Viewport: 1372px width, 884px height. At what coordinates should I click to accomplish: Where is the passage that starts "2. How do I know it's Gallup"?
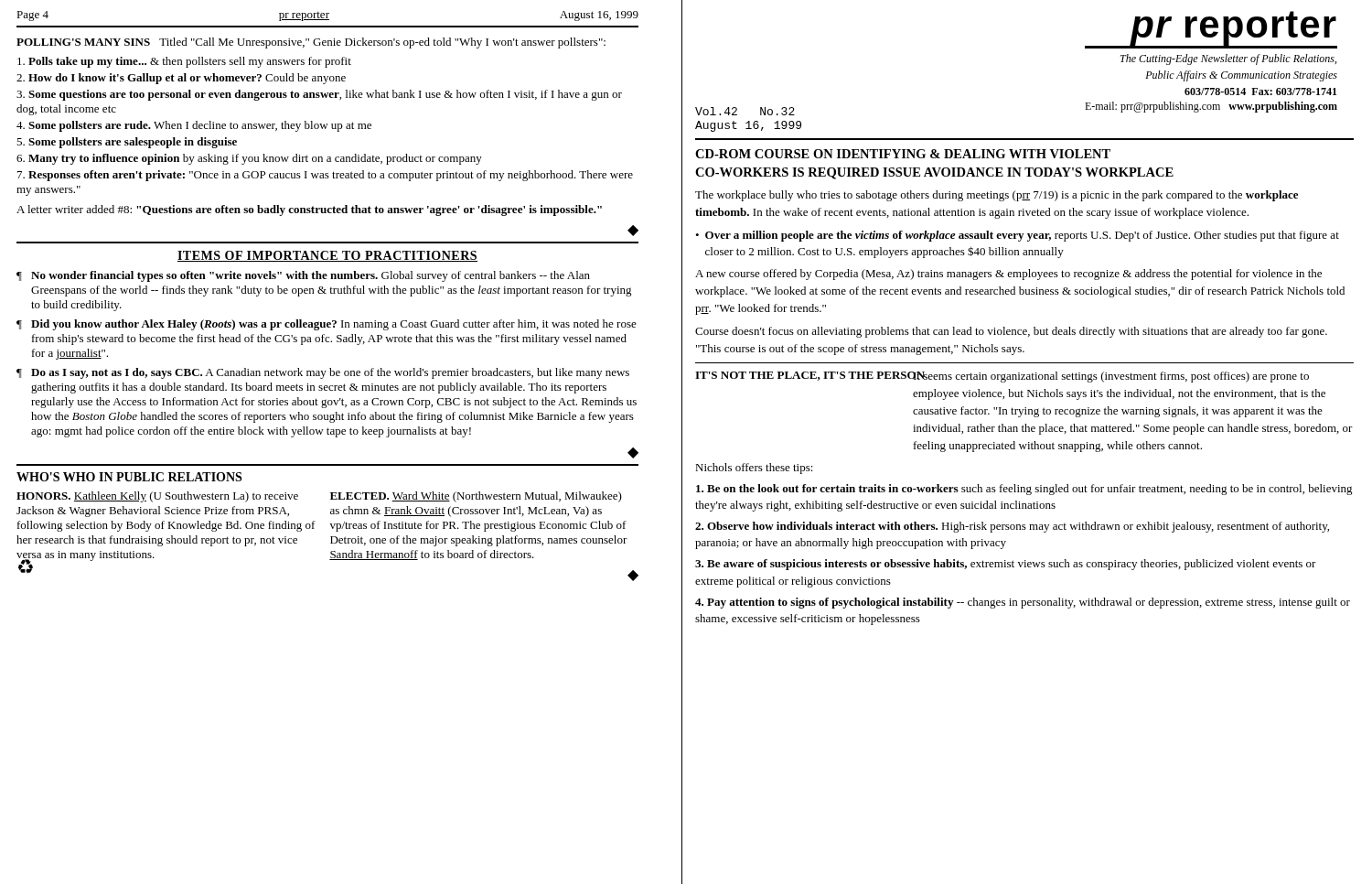[x=181, y=77]
